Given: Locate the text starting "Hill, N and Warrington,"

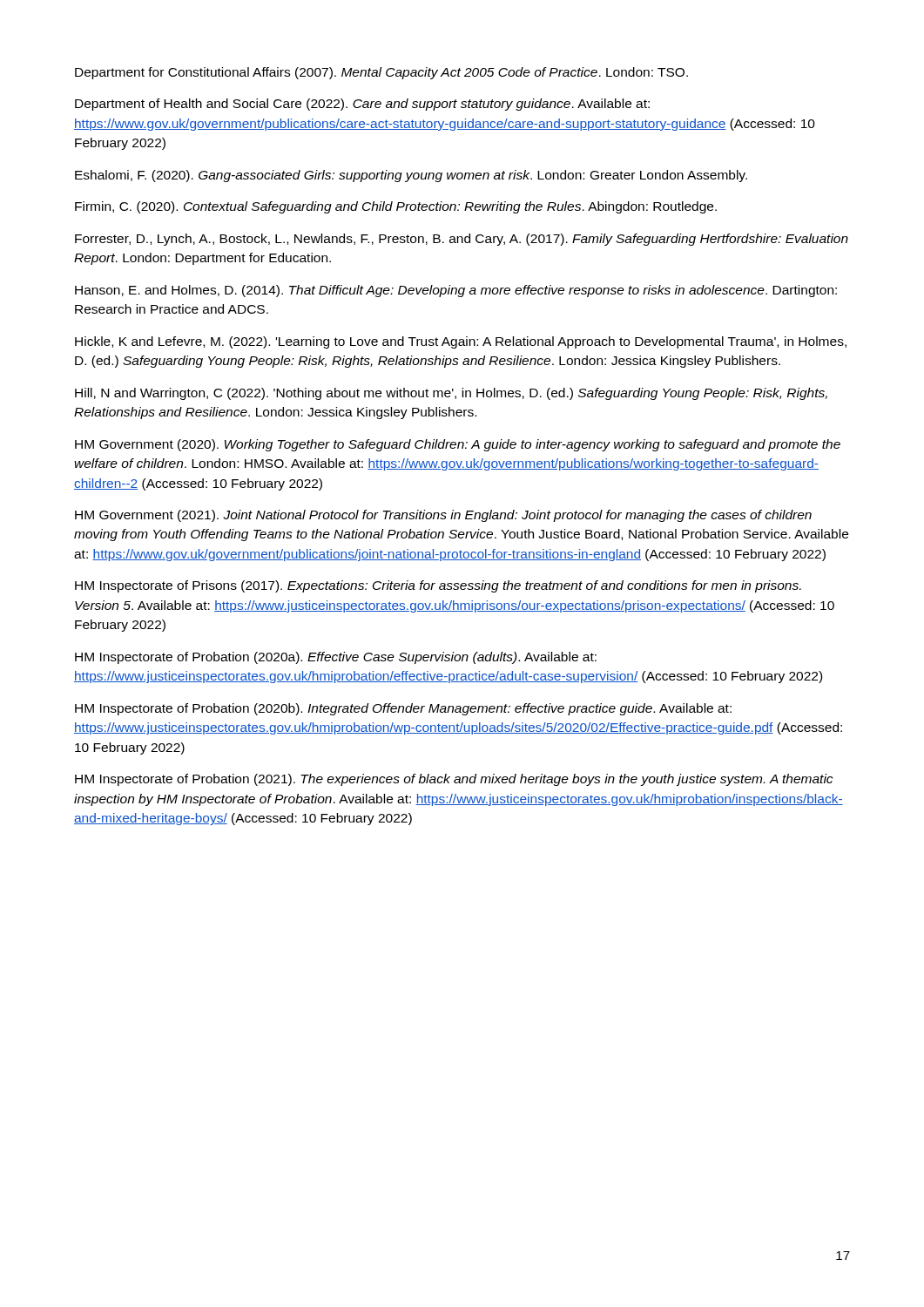Looking at the screenshot, I should click(451, 402).
